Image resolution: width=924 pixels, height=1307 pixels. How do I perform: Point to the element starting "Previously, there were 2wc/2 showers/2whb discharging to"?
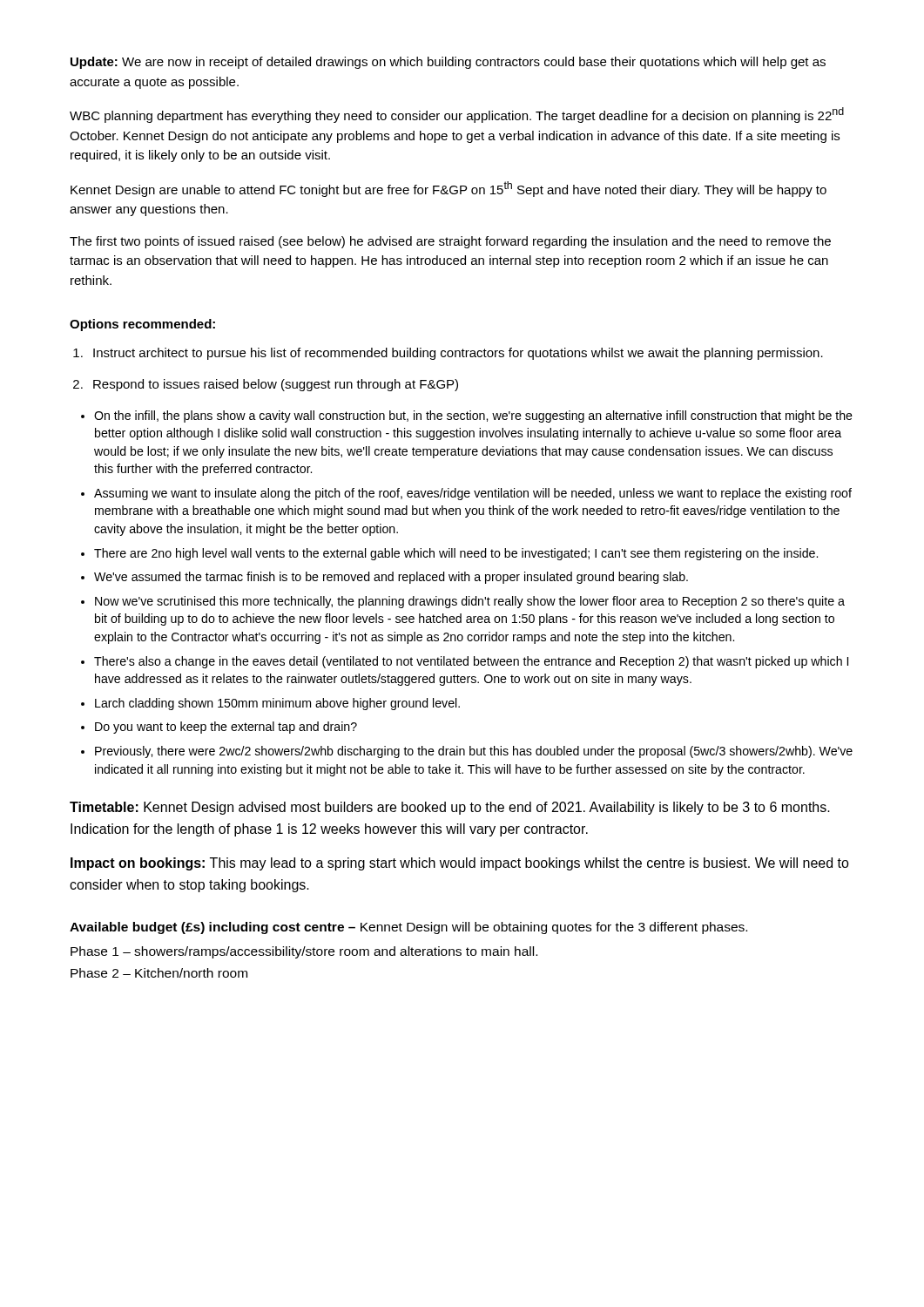pyautogui.click(x=474, y=760)
